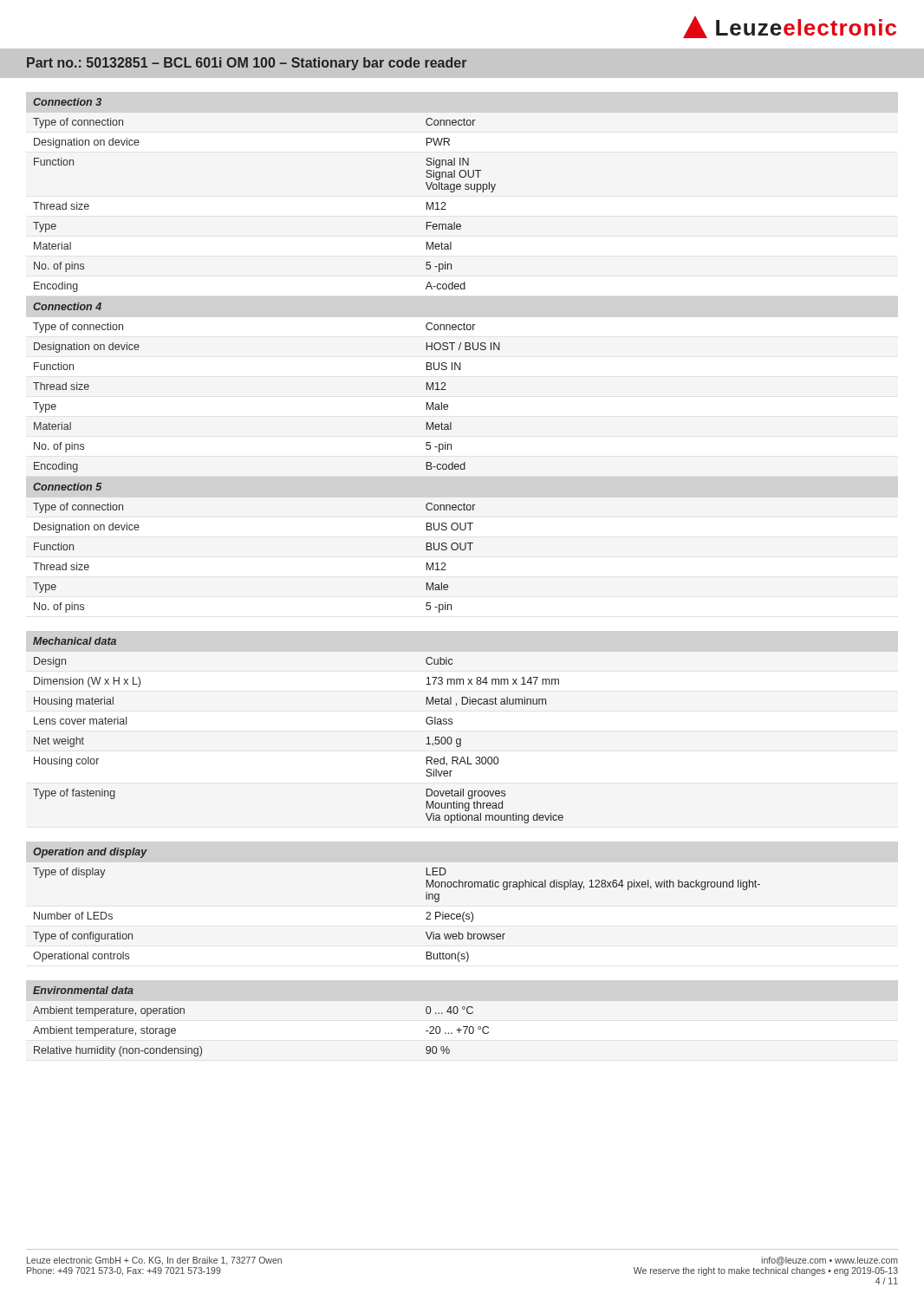Viewport: 924px width, 1300px height.
Task: Locate the table with the text "Dovetail grooves Mounting thread"
Action: point(462,729)
